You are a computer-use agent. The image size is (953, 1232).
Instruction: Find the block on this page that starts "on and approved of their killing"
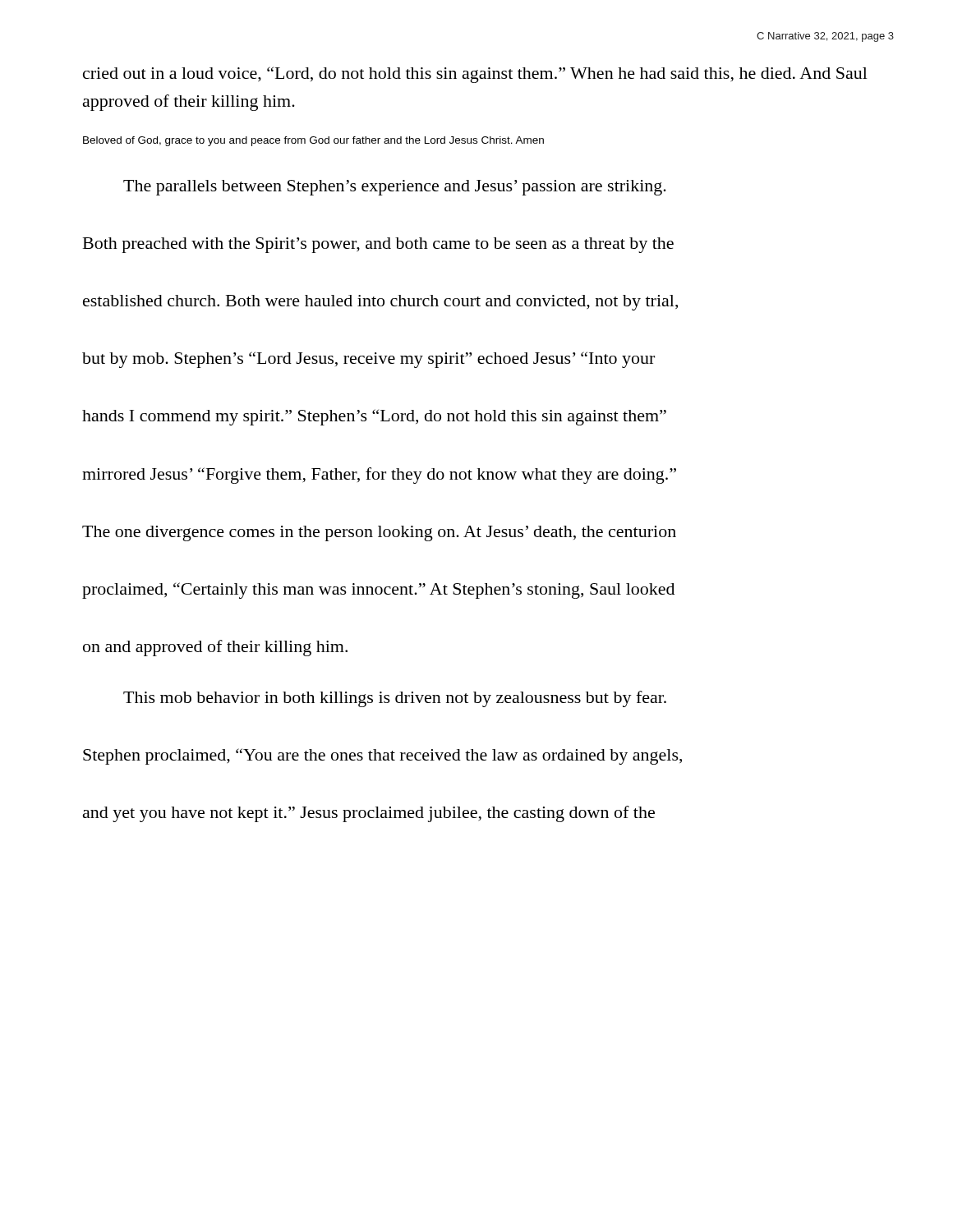pyautogui.click(x=215, y=646)
